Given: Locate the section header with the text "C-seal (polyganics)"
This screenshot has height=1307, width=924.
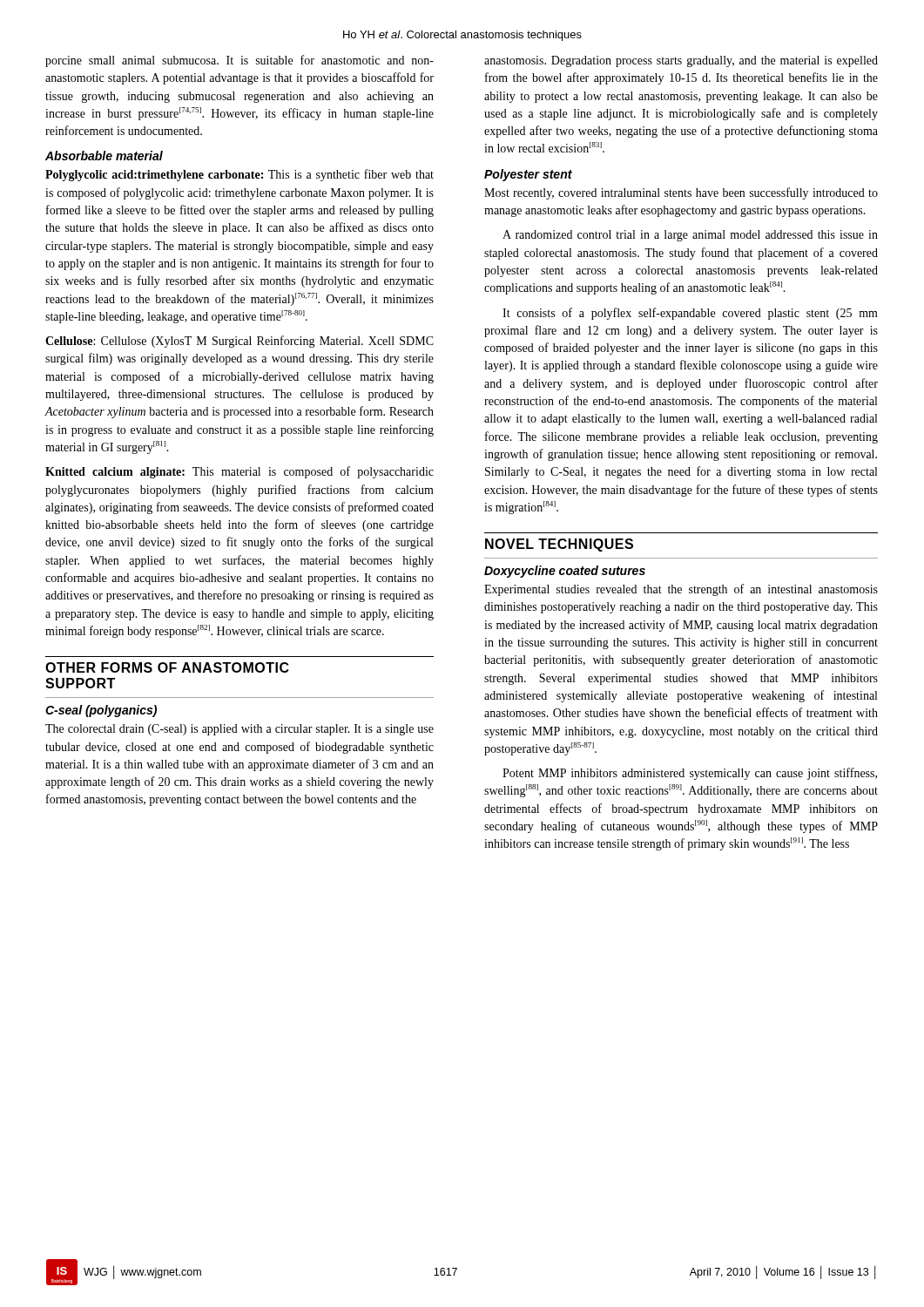Looking at the screenshot, I should click(x=101, y=710).
